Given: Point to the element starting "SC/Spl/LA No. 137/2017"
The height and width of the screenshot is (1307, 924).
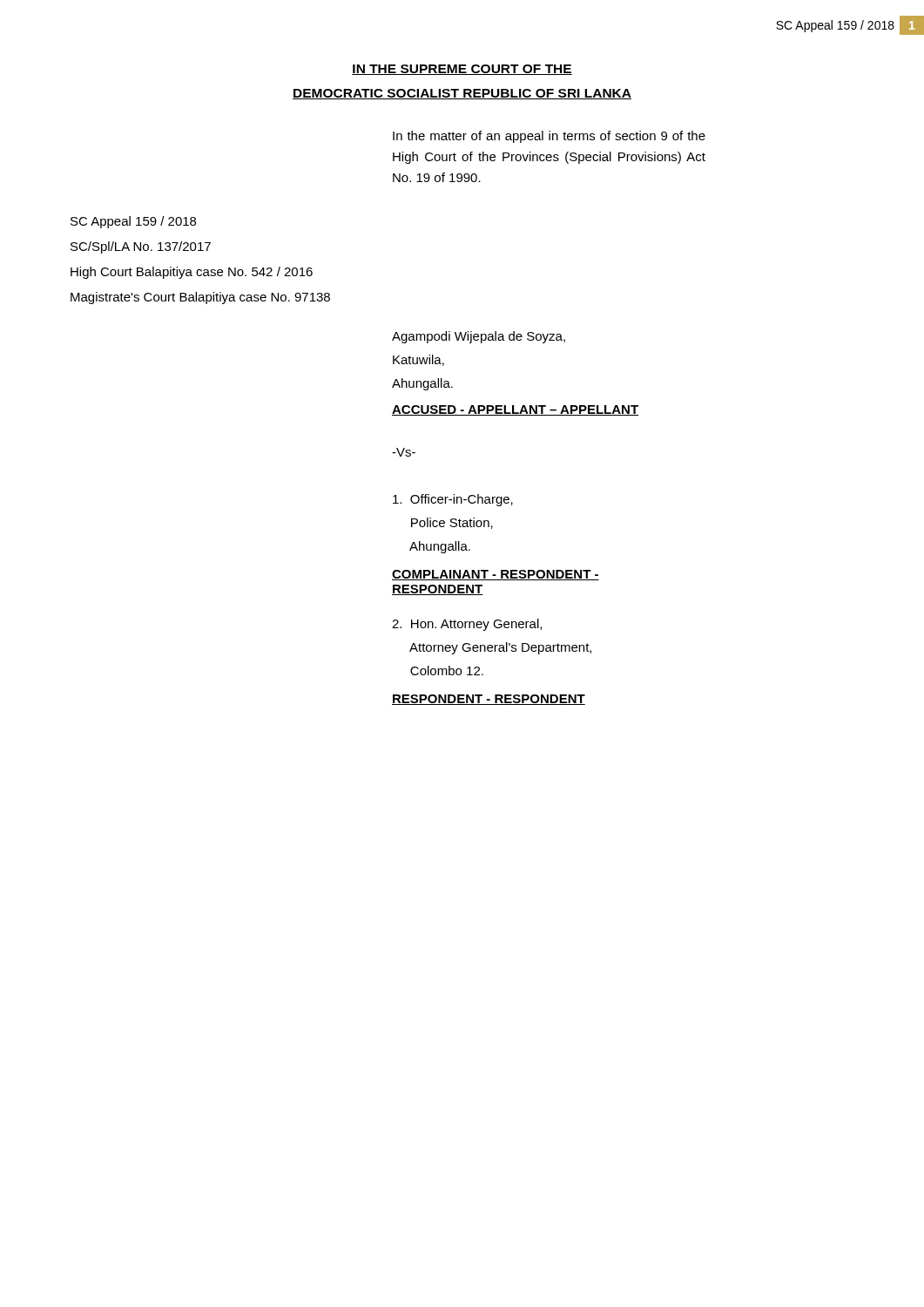Looking at the screenshot, I should (140, 246).
